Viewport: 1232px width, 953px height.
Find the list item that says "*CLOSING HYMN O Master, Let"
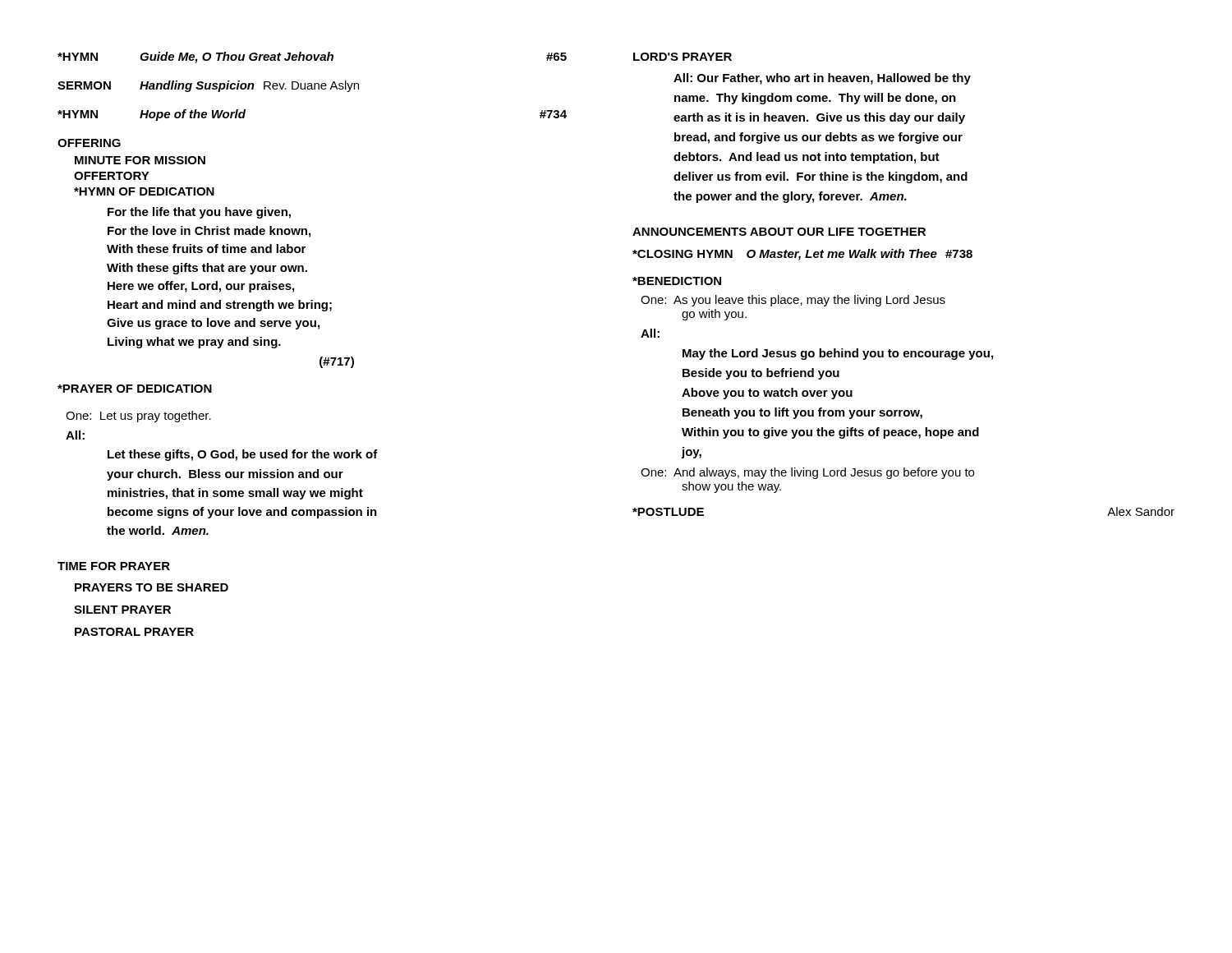(x=803, y=253)
